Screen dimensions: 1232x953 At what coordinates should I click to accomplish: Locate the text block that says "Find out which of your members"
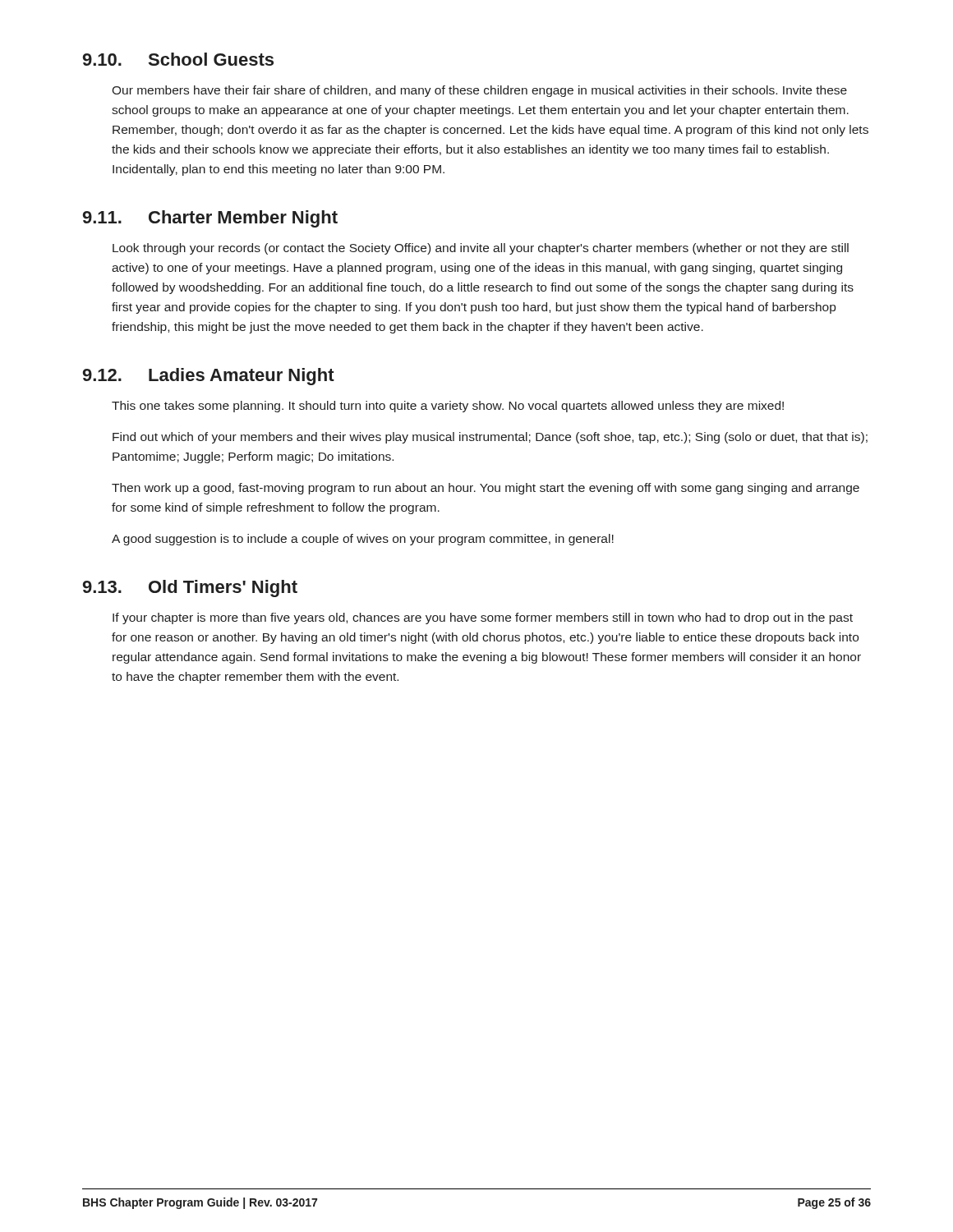pyautogui.click(x=490, y=447)
